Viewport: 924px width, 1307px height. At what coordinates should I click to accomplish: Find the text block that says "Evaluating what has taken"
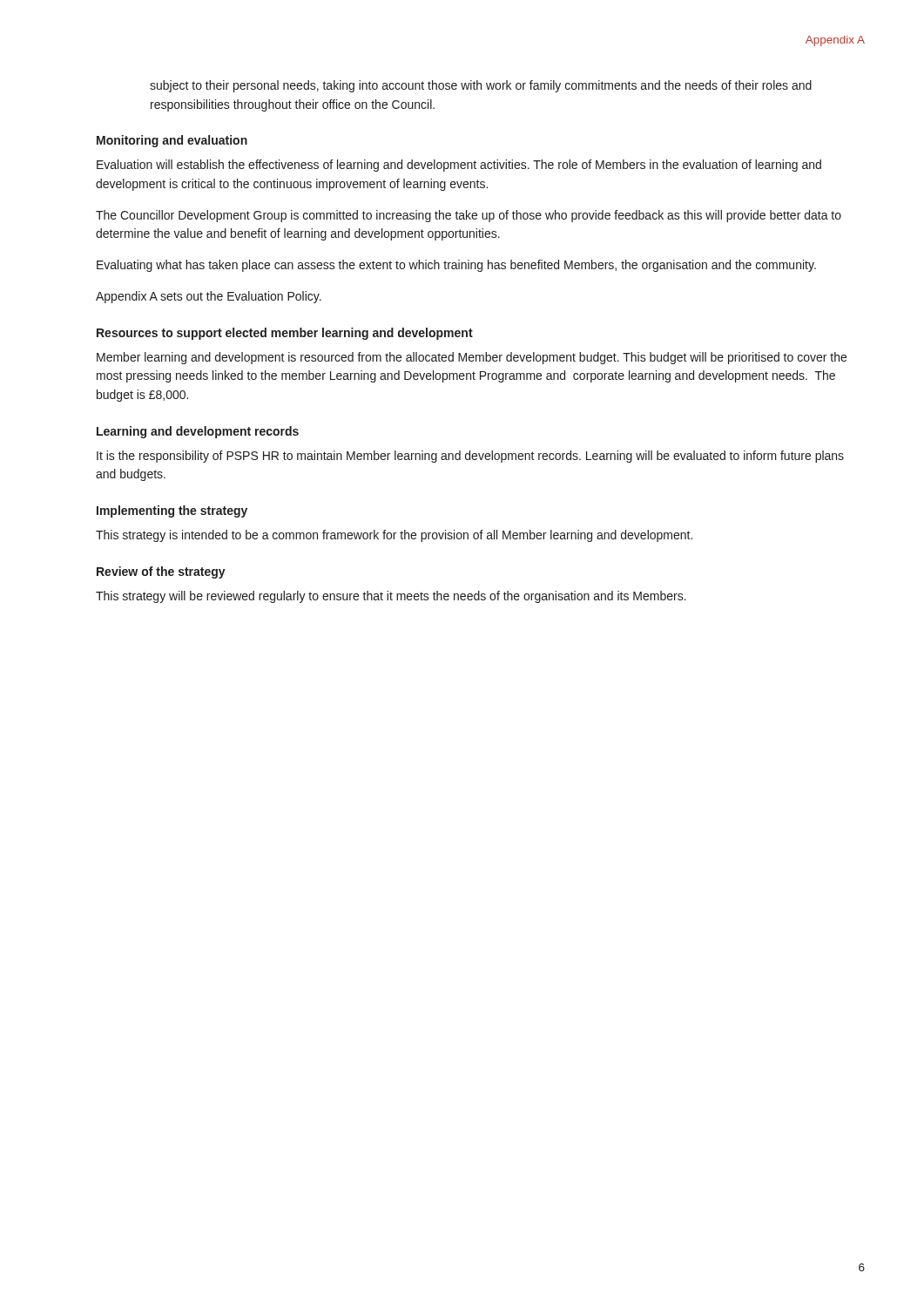(x=456, y=265)
